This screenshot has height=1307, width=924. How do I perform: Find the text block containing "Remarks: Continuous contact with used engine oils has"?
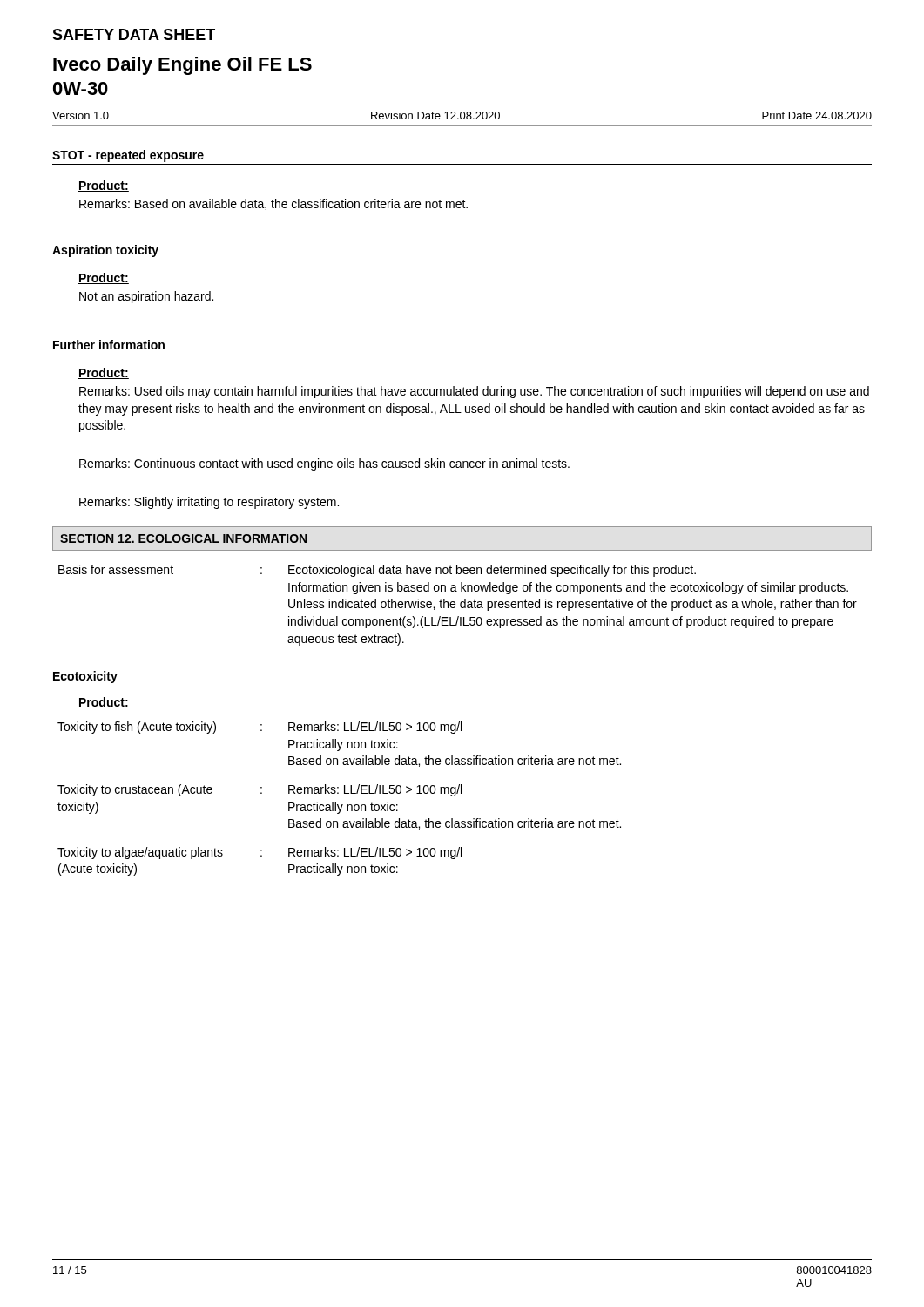pos(324,464)
